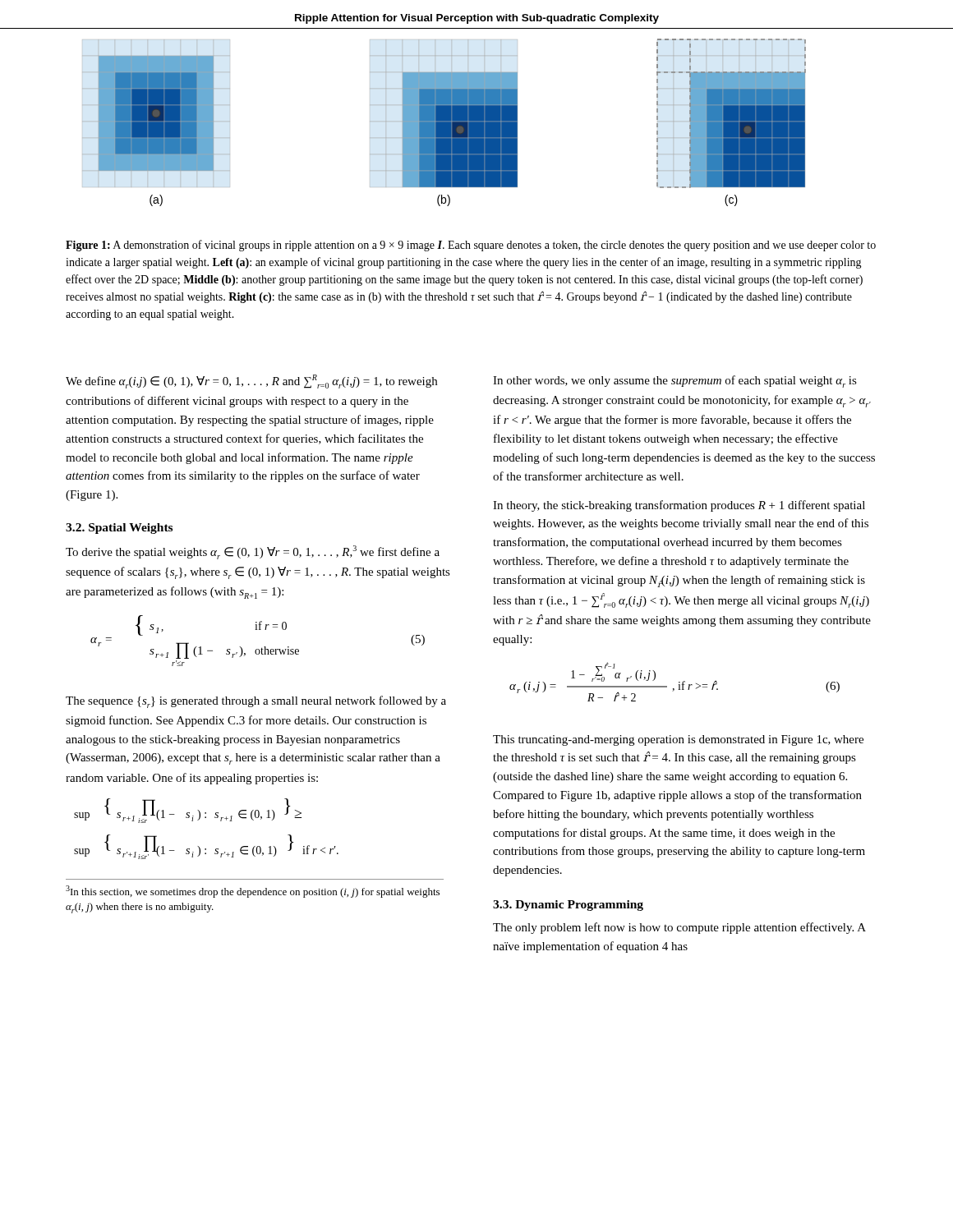Select the text block with the text "To derive the spatial"
The width and height of the screenshot is (953, 1232).
pos(258,572)
